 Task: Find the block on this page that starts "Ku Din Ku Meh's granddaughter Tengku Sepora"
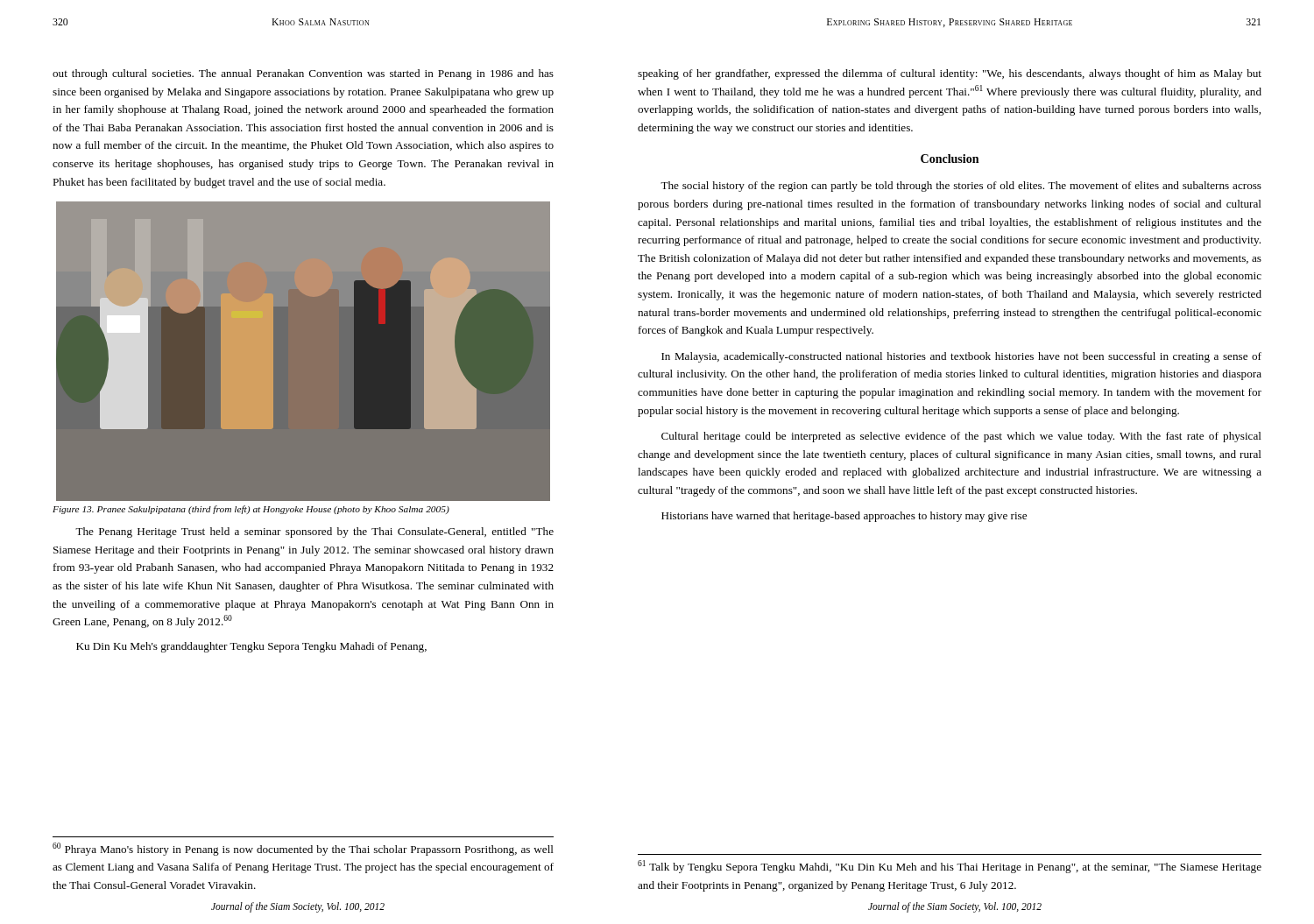tap(303, 646)
